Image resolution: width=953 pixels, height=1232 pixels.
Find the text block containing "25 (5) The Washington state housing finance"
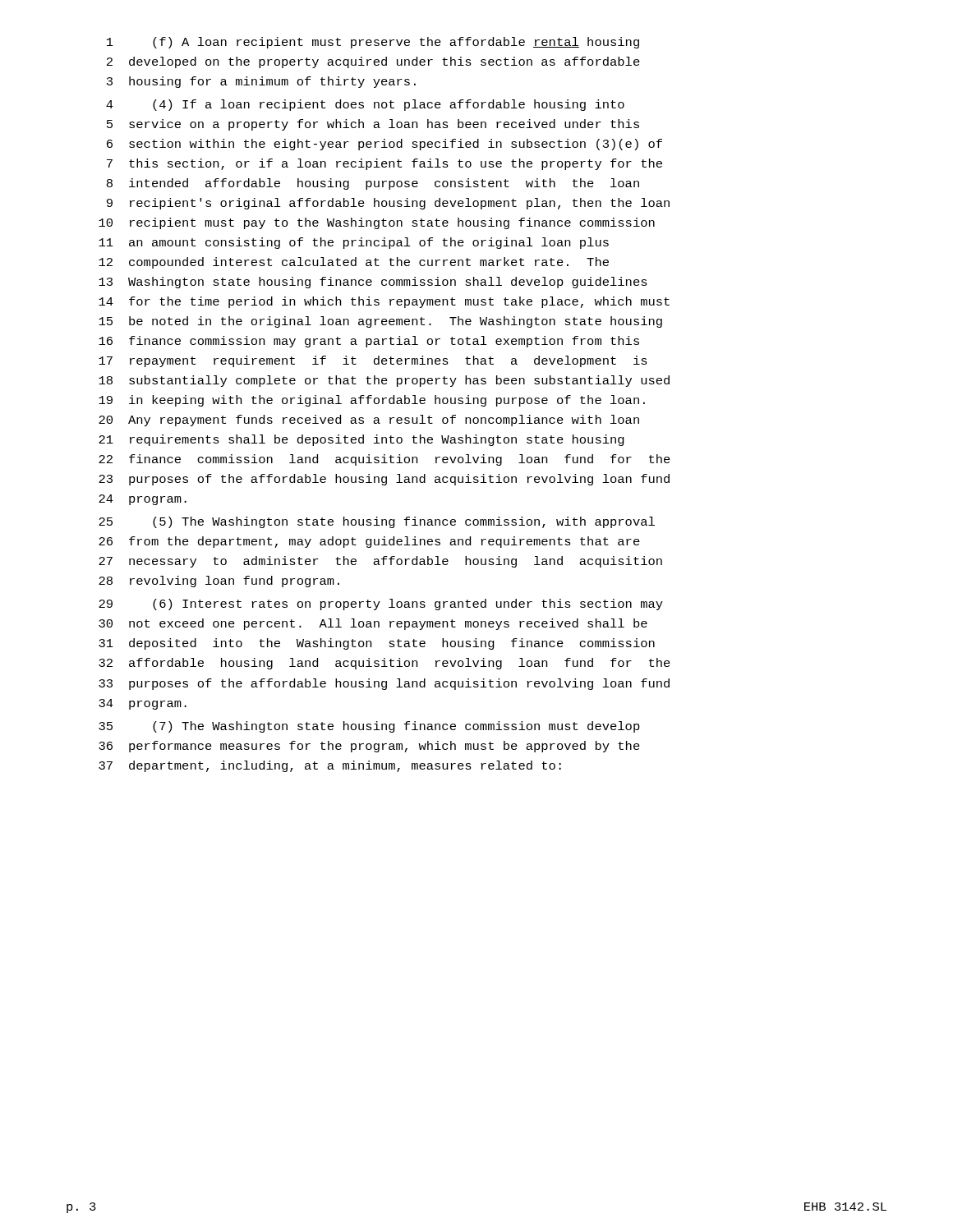pos(485,552)
